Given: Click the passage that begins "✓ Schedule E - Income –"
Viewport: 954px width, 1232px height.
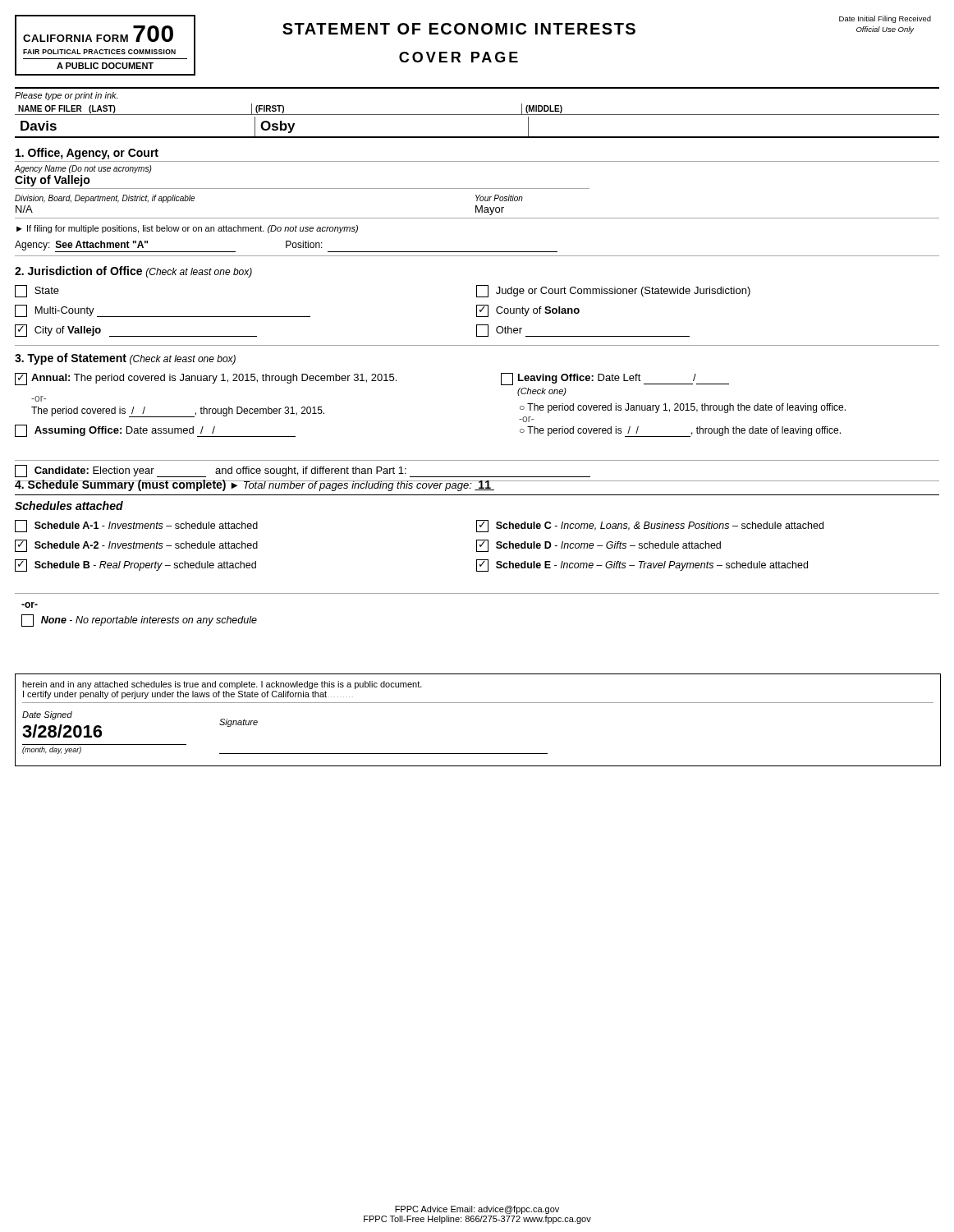Looking at the screenshot, I should pyautogui.click(x=642, y=565).
